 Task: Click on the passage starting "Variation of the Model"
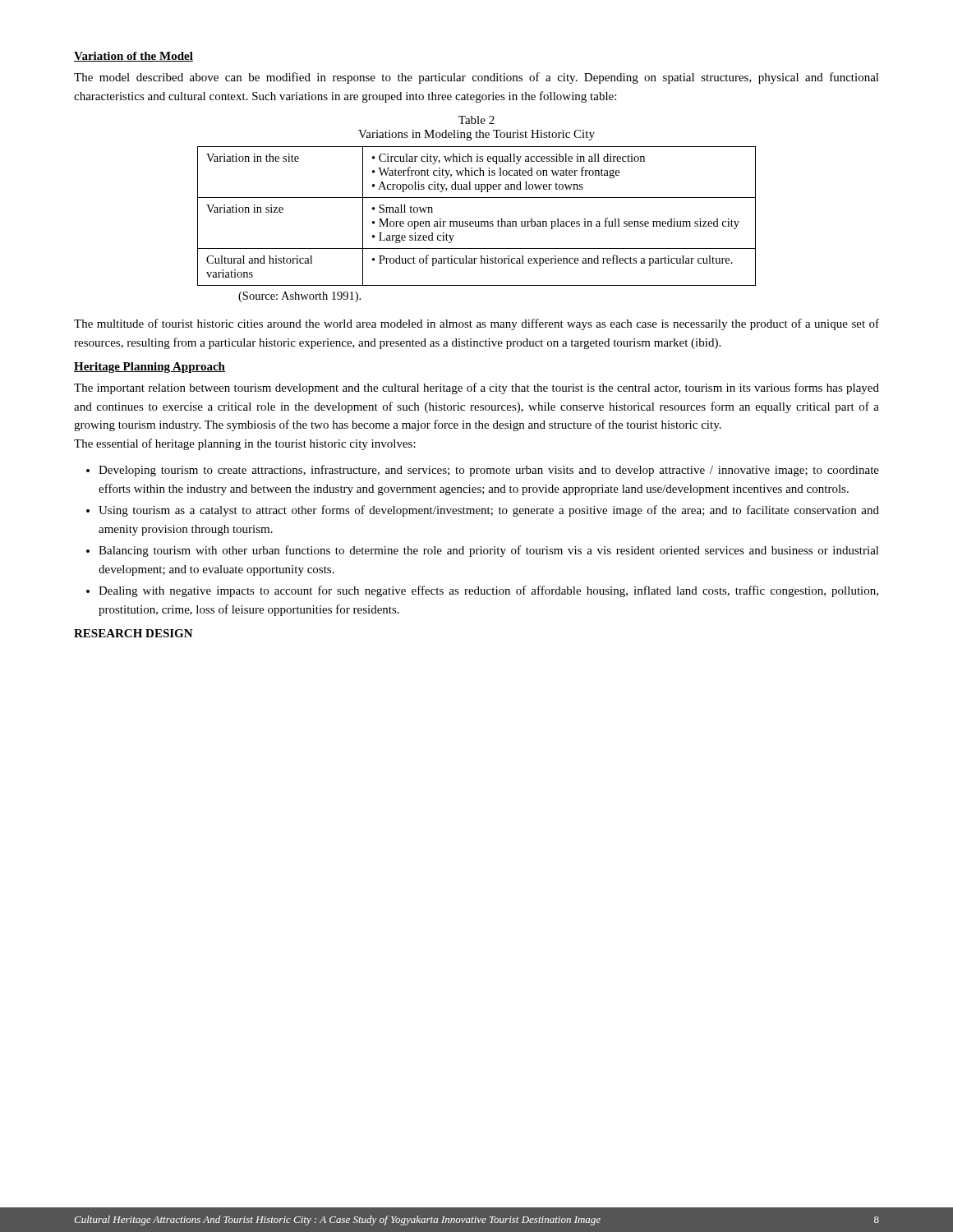133,56
